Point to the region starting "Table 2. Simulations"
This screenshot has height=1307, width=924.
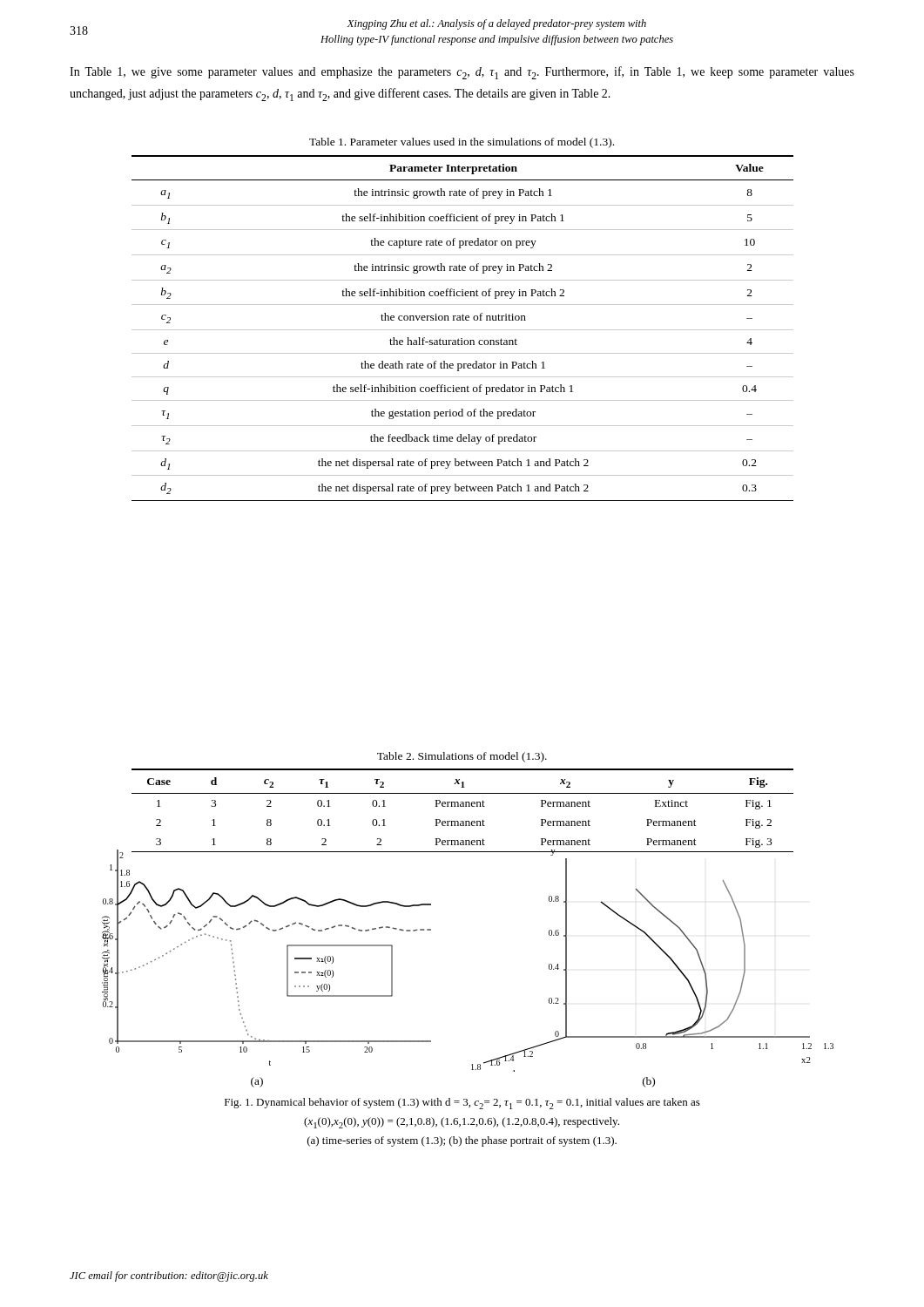[x=462, y=756]
